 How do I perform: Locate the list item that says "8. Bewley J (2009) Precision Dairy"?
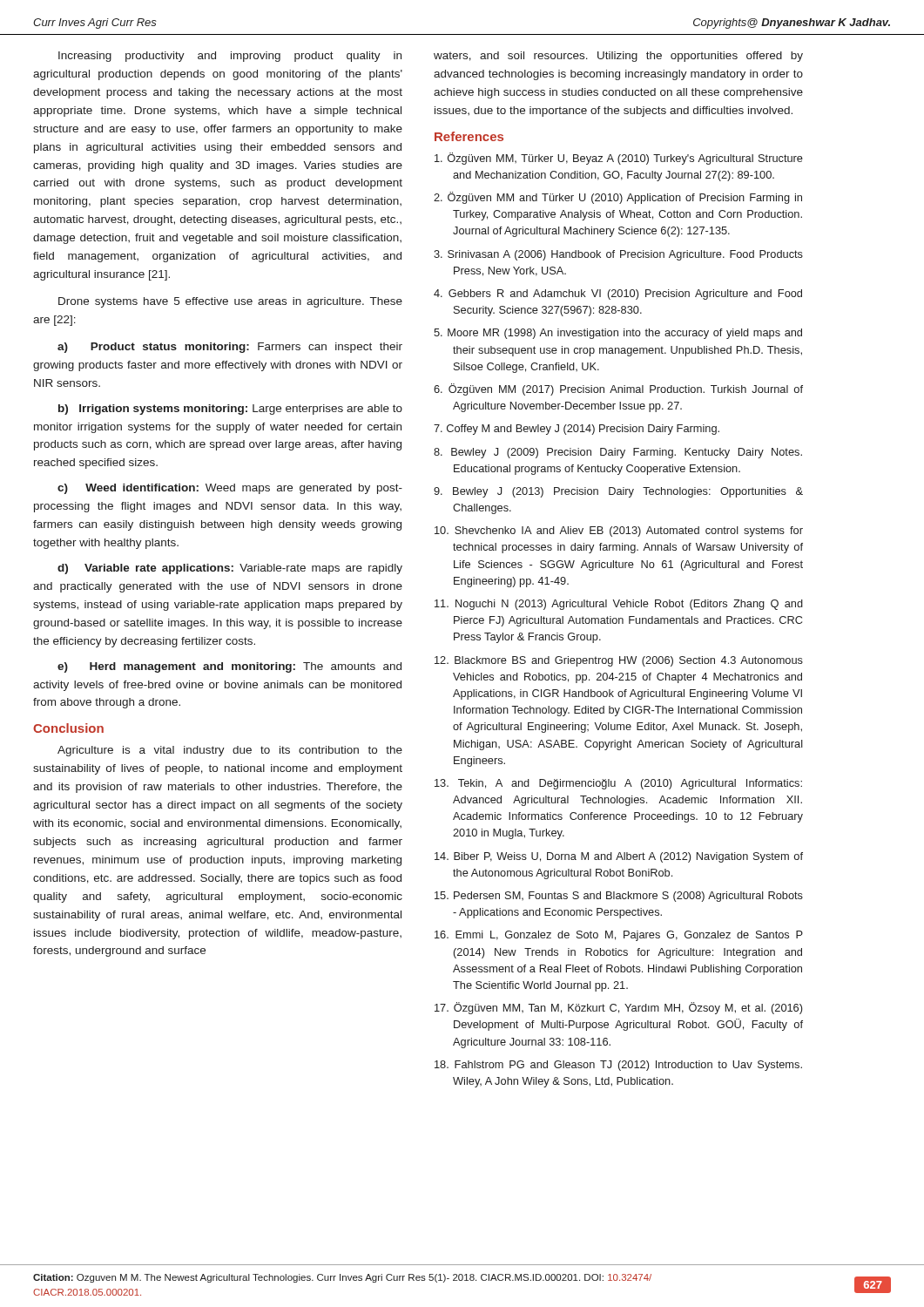[618, 460]
